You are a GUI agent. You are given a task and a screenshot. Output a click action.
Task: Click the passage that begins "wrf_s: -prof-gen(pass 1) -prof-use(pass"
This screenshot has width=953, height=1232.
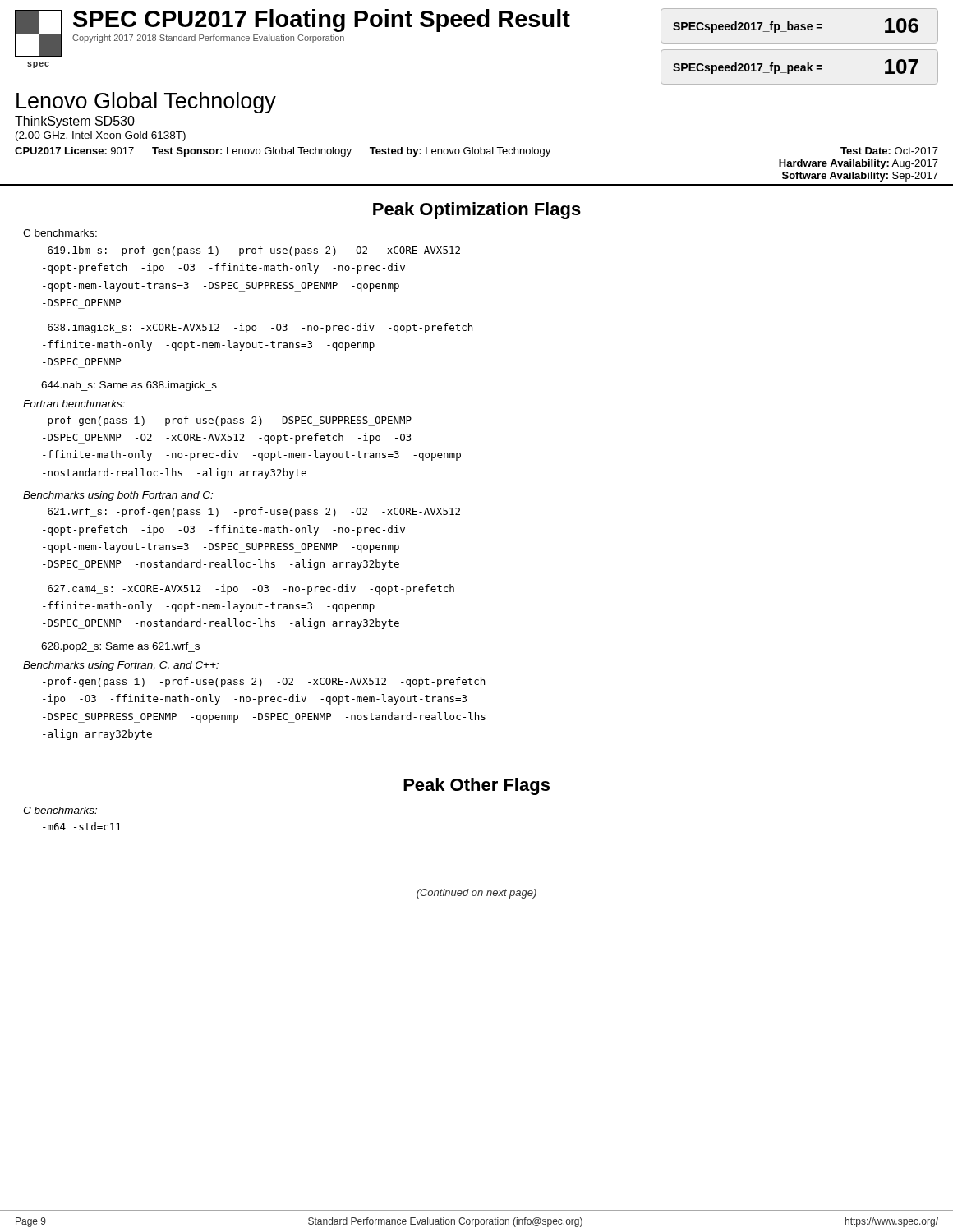tap(251, 538)
